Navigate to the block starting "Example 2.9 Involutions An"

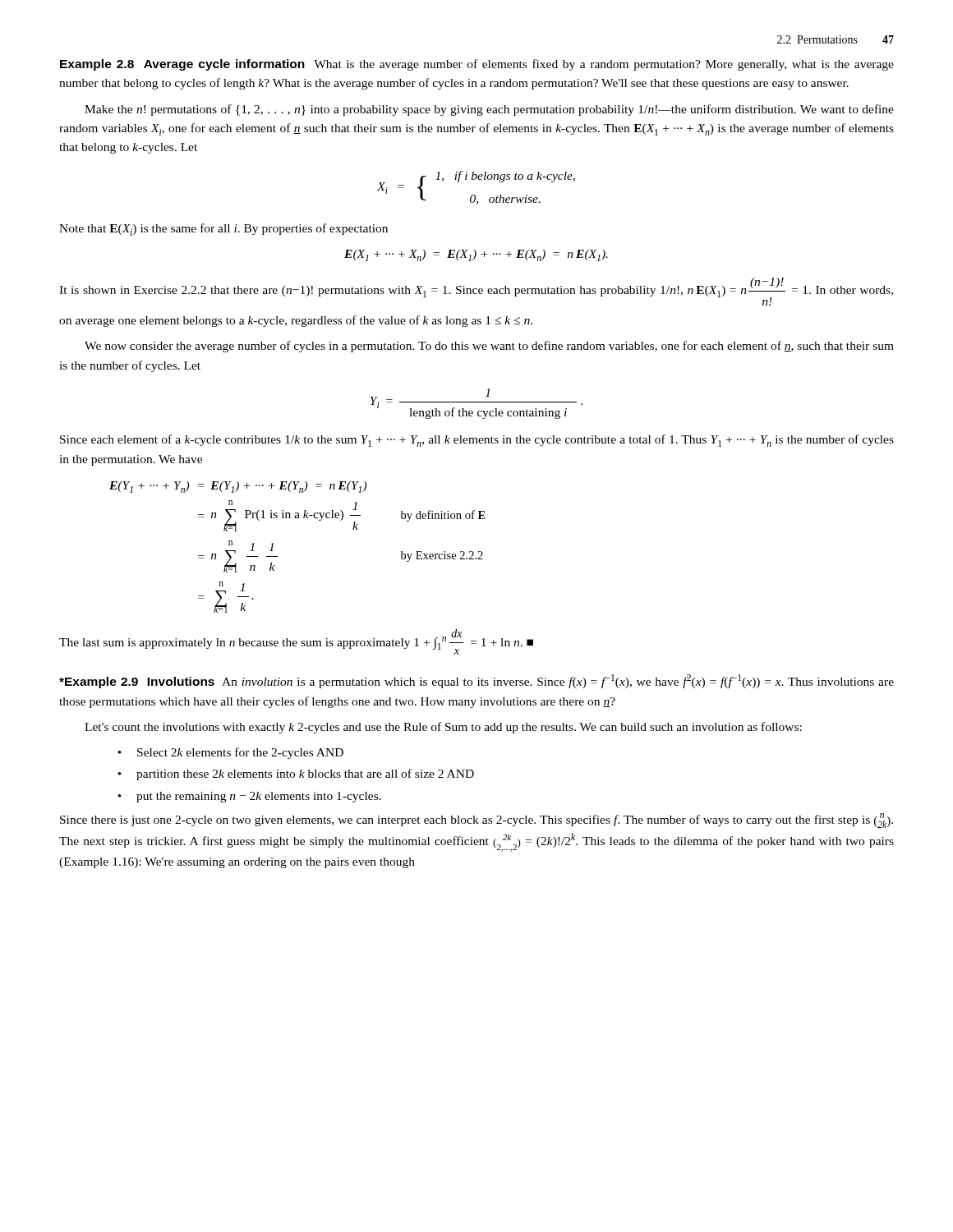click(x=476, y=691)
